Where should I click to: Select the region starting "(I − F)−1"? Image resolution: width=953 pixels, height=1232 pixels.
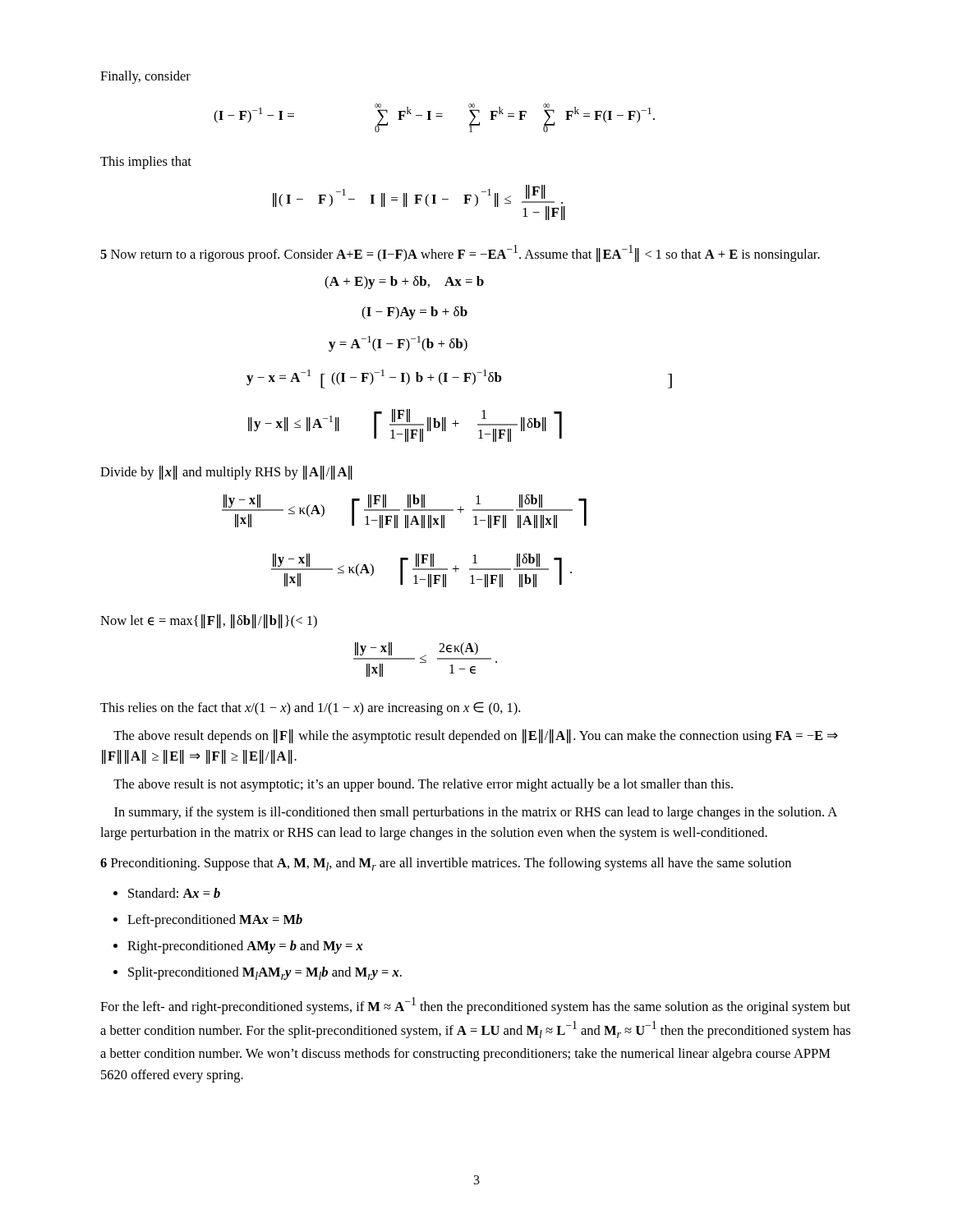point(476,115)
